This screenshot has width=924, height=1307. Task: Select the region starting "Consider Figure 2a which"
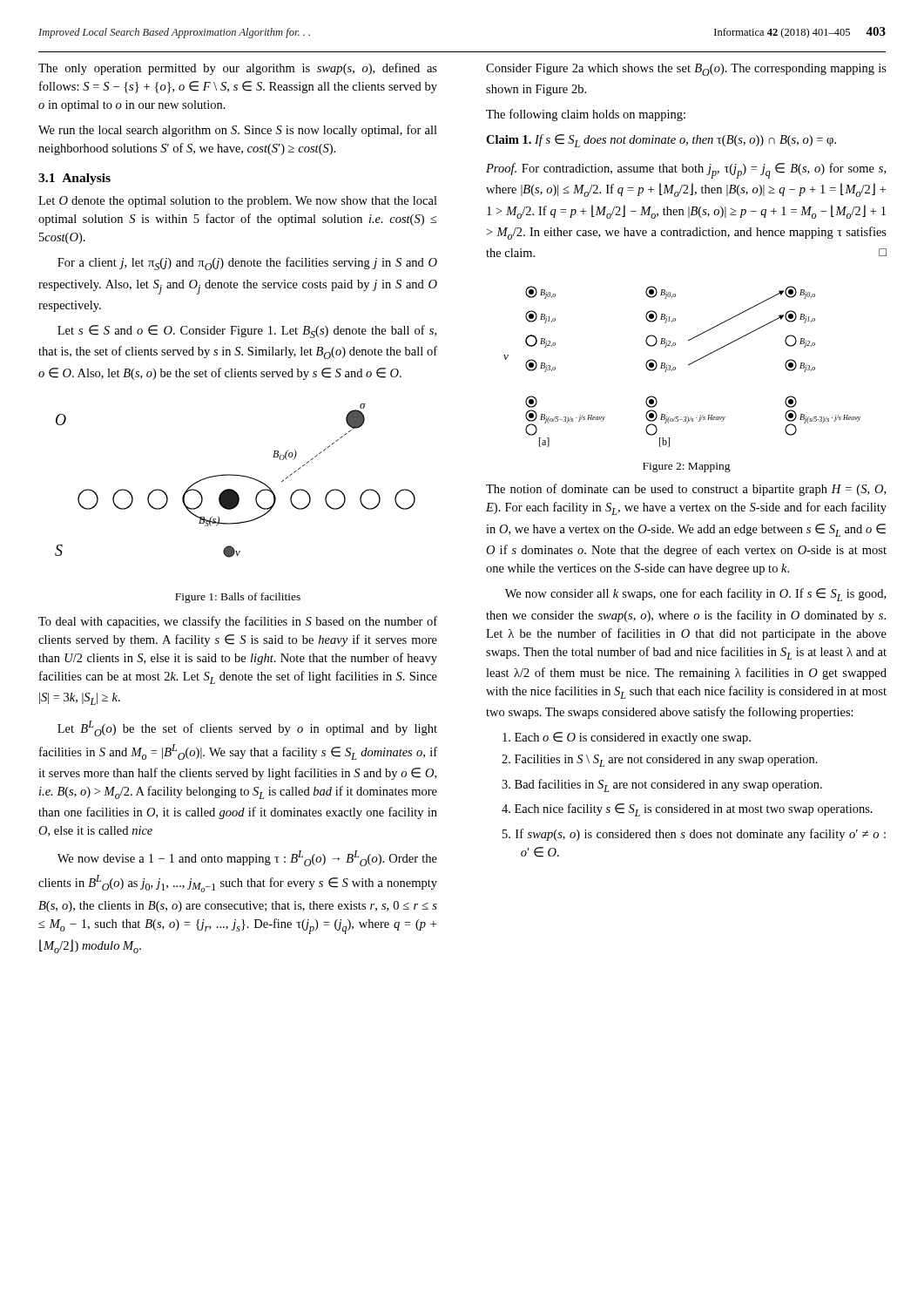click(686, 70)
